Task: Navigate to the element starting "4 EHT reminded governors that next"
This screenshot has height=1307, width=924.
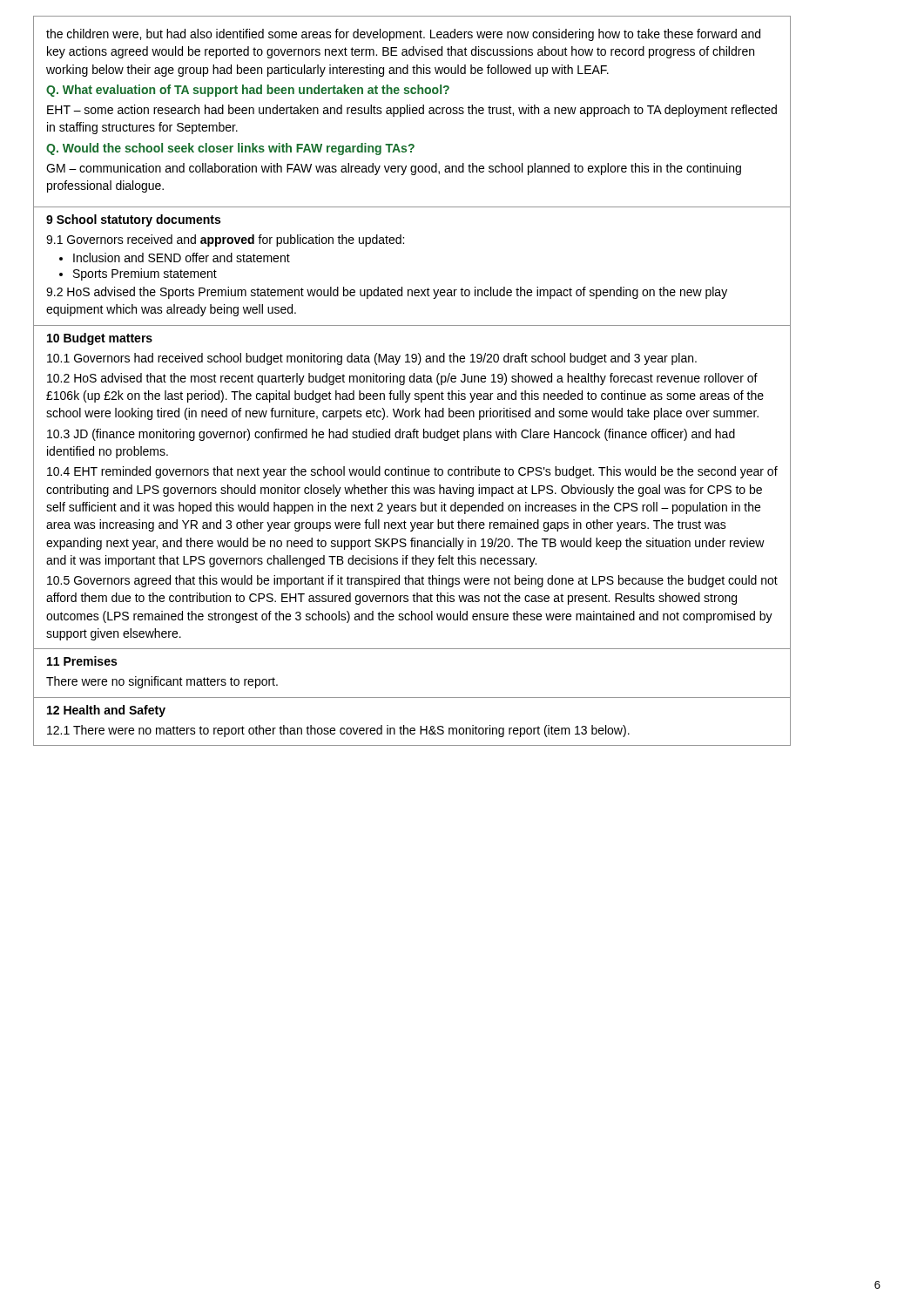Action: pos(412,516)
